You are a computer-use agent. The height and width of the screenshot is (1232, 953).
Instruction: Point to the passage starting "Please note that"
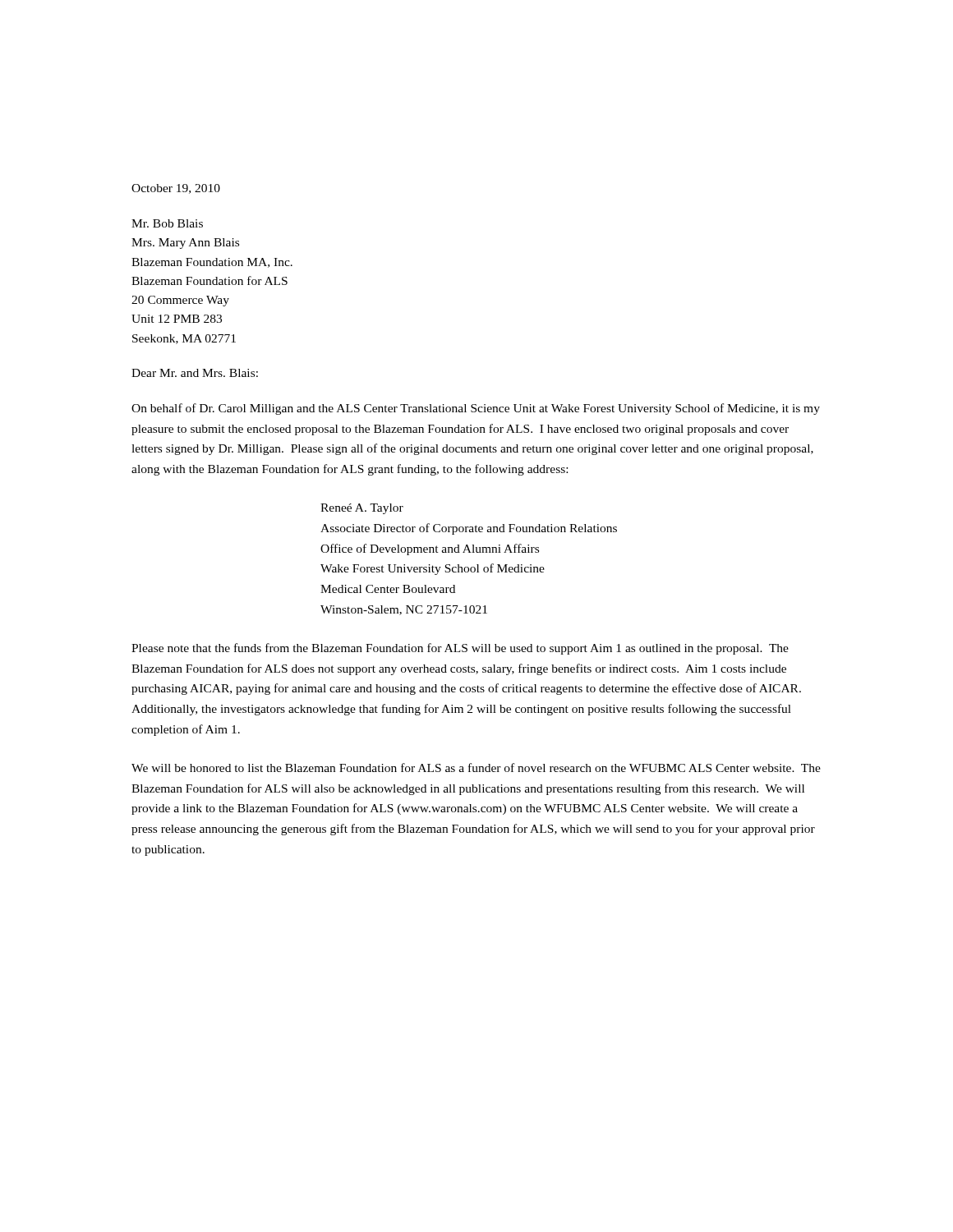[468, 688]
